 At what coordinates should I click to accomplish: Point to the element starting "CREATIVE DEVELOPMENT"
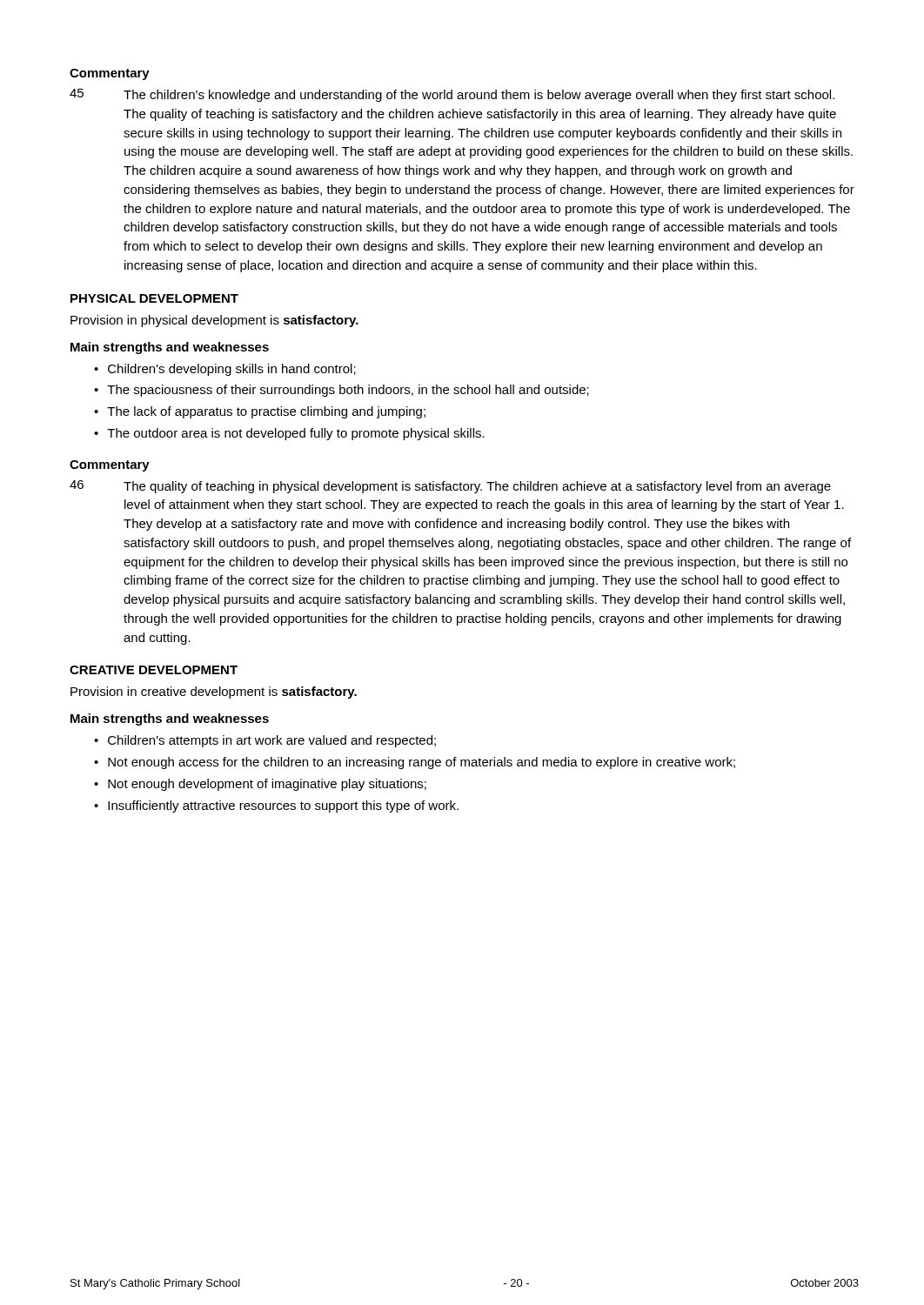[x=154, y=670]
